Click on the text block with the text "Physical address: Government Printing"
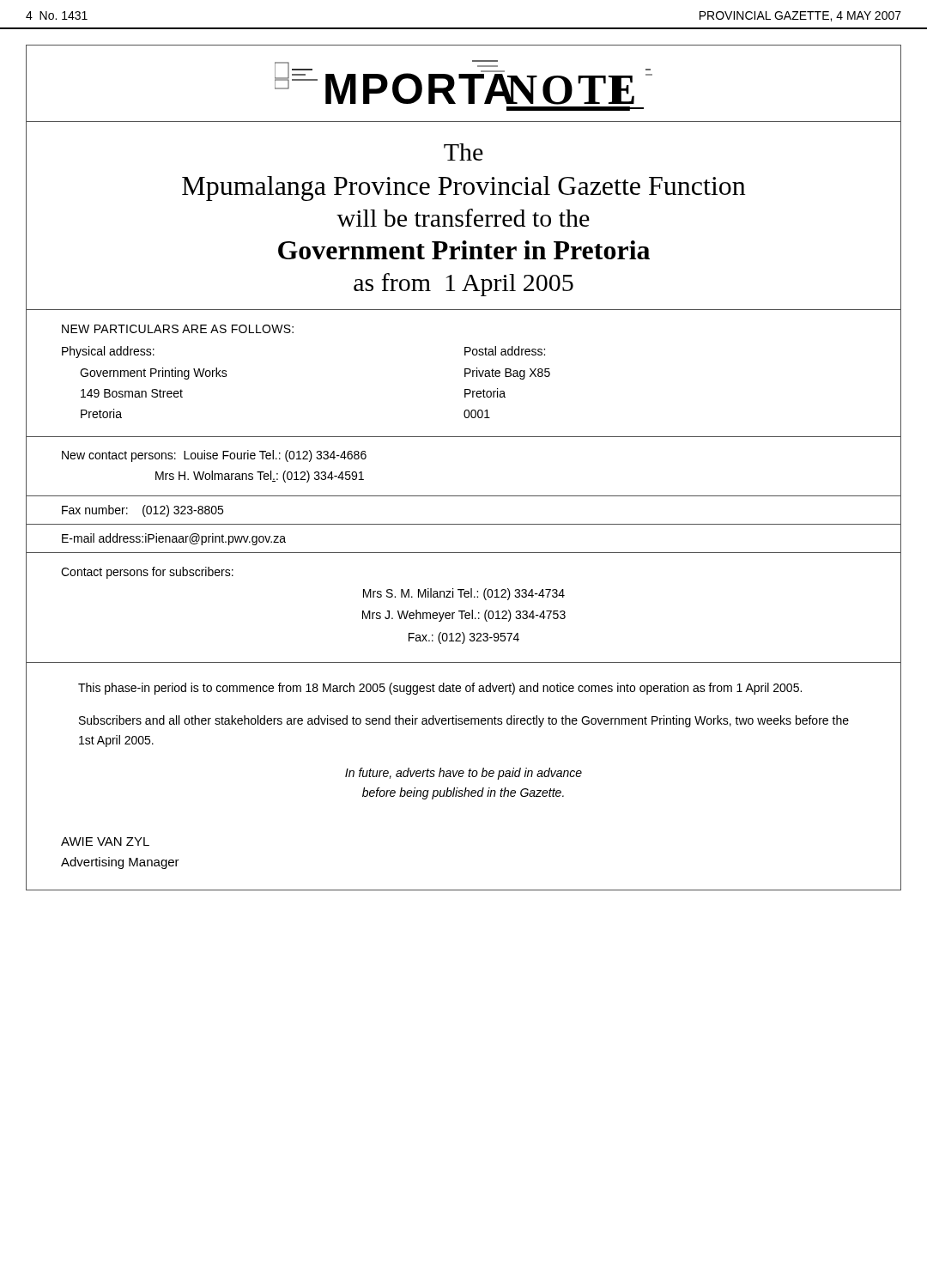Image resolution: width=927 pixels, height=1288 pixels. point(464,384)
